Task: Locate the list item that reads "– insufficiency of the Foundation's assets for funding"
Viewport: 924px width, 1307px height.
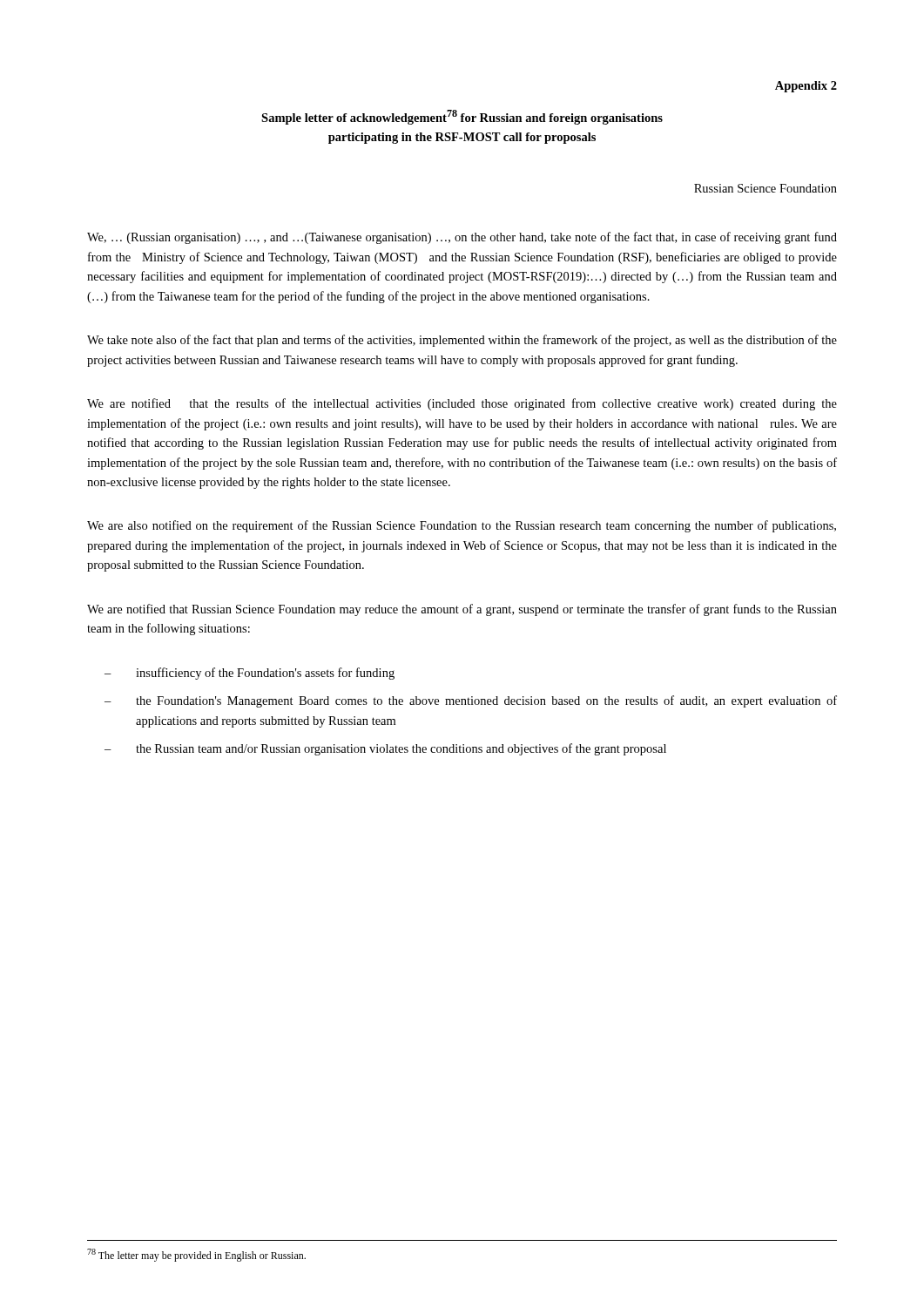Action: click(250, 674)
